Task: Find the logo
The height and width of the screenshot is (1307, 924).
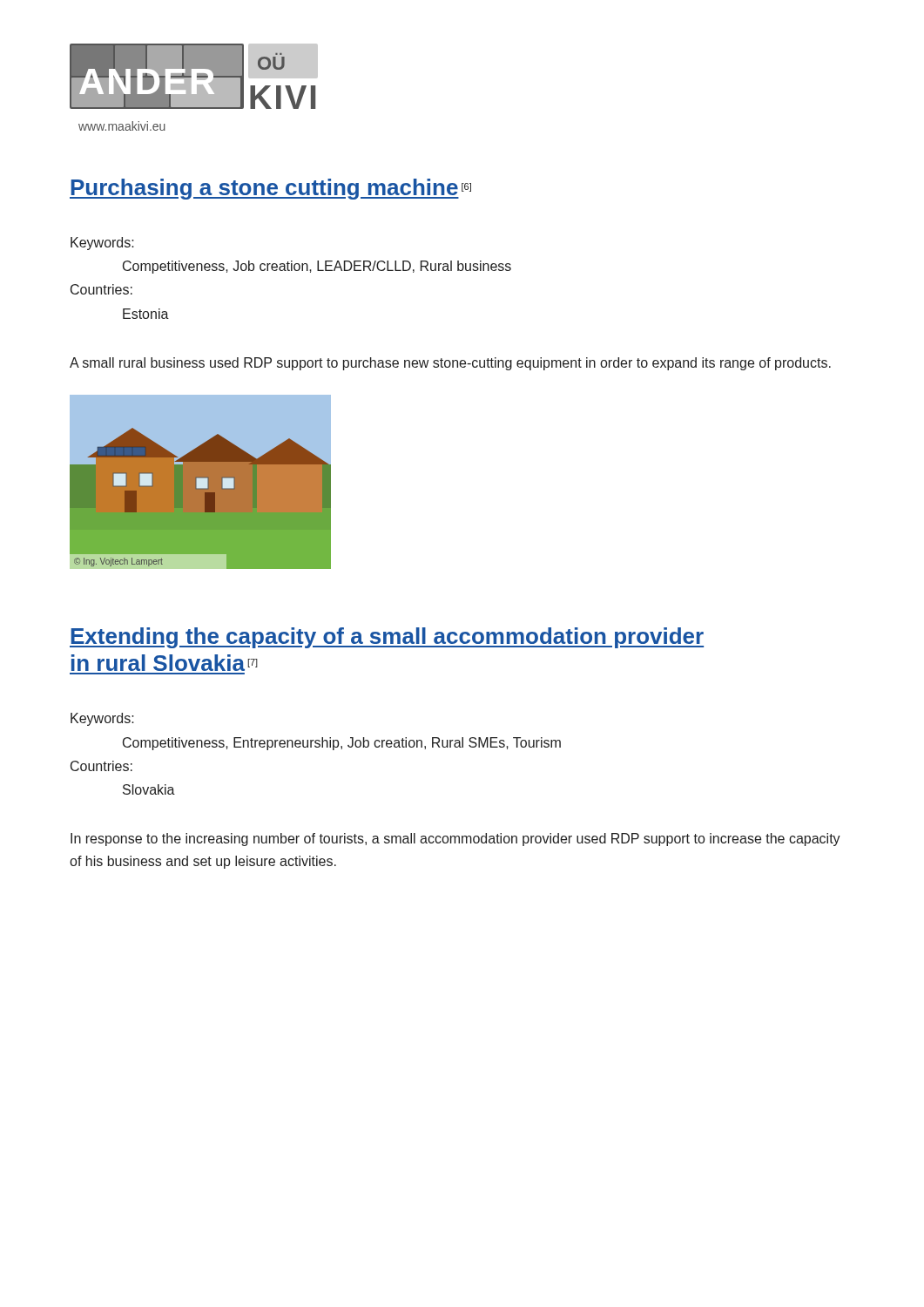Action: (462, 93)
